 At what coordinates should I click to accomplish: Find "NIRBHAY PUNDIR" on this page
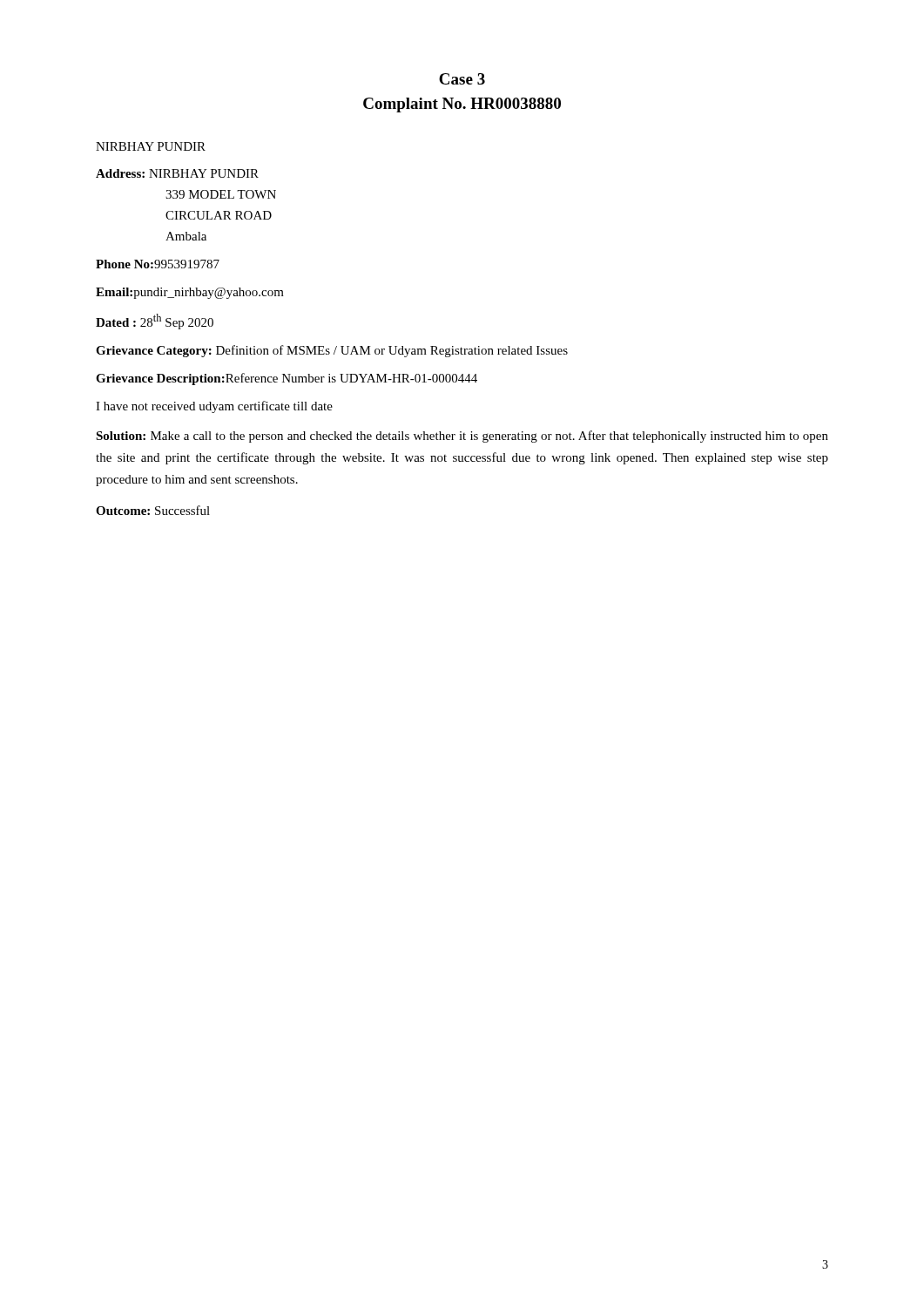point(151,146)
